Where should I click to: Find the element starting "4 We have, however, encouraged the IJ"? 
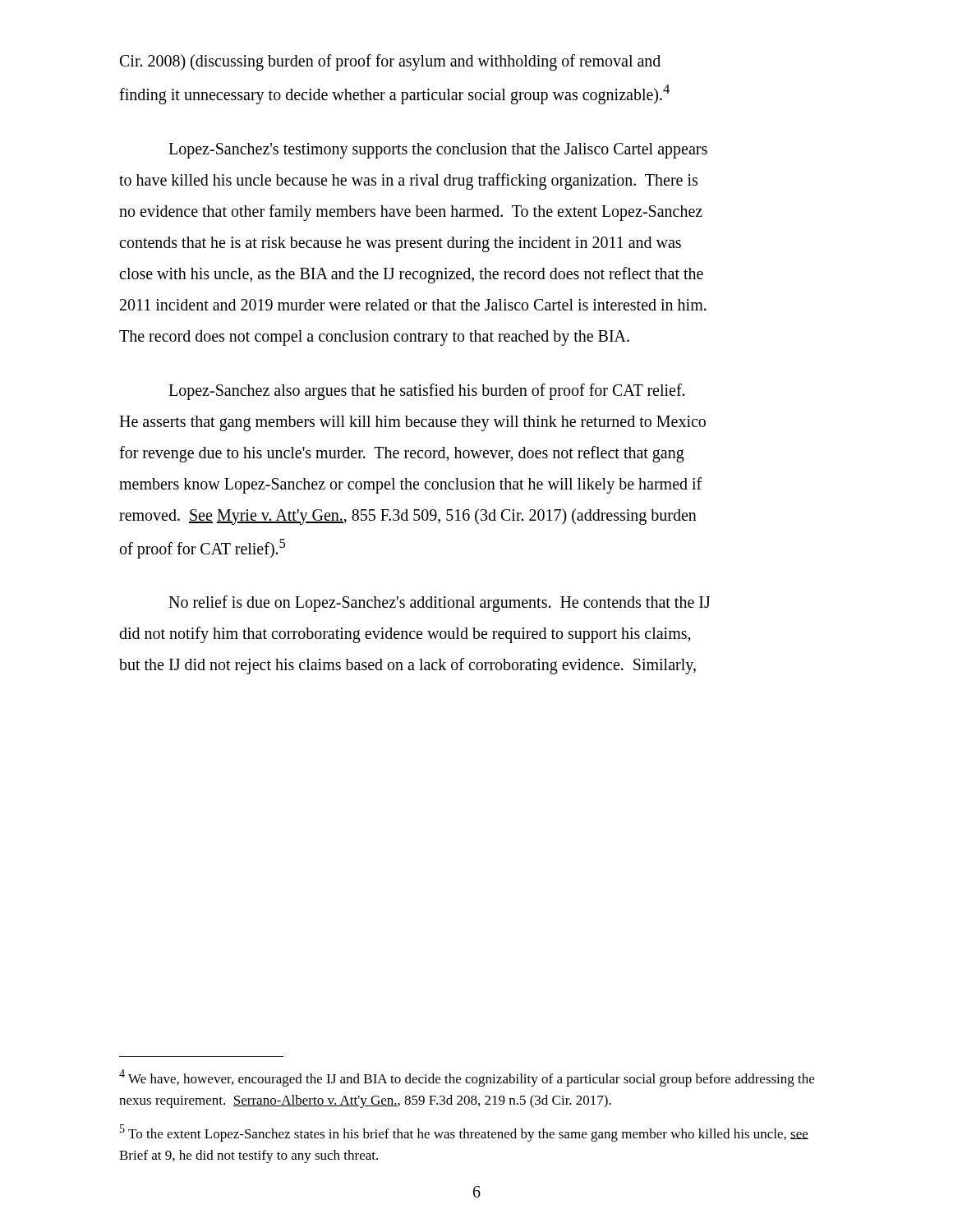click(467, 1088)
